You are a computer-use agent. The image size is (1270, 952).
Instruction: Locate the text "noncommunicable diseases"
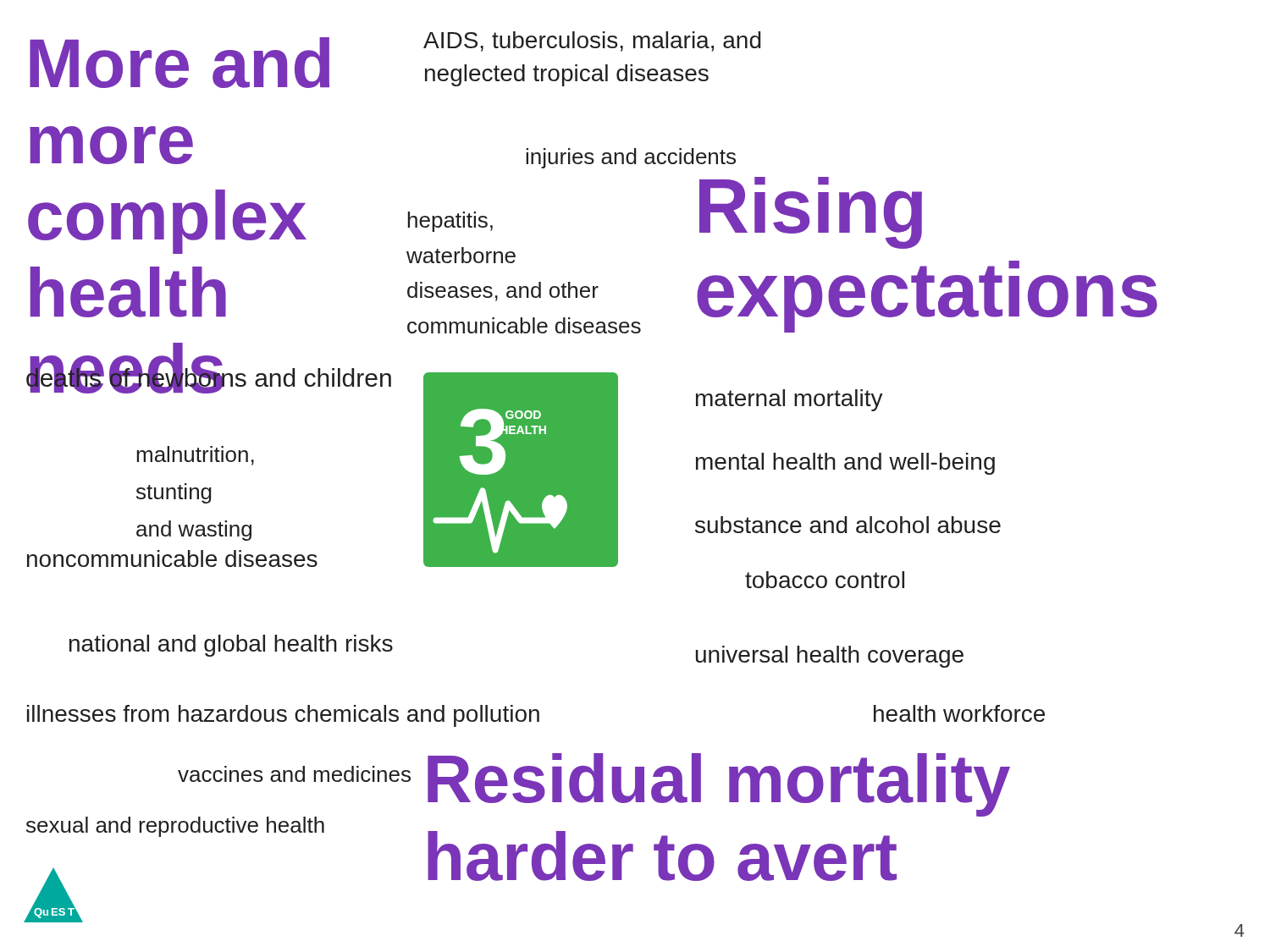172,559
